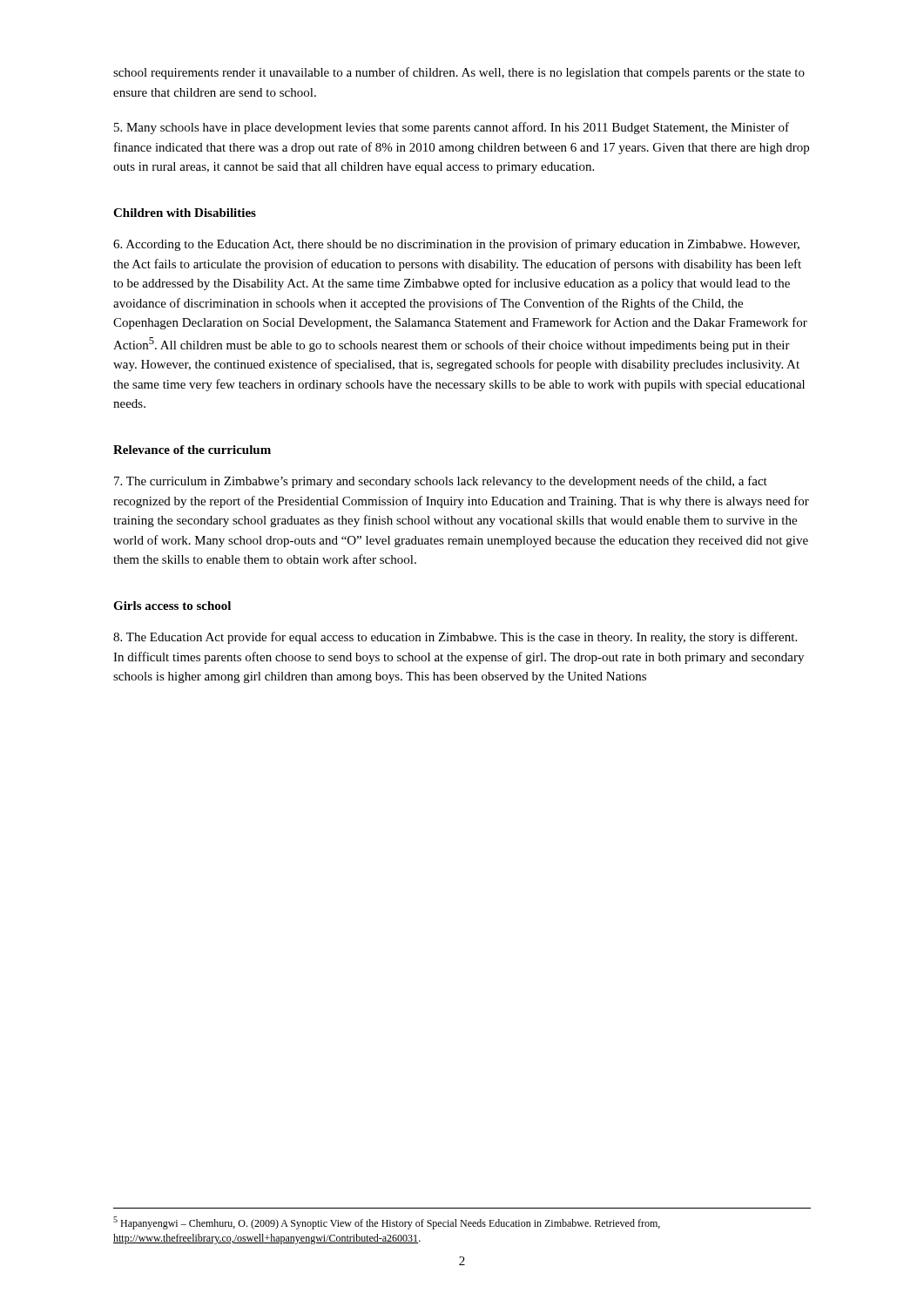Select the section header containing "Girls access to school"
The height and width of the screenshot is (1307, 924).
(x=172, y=605)
